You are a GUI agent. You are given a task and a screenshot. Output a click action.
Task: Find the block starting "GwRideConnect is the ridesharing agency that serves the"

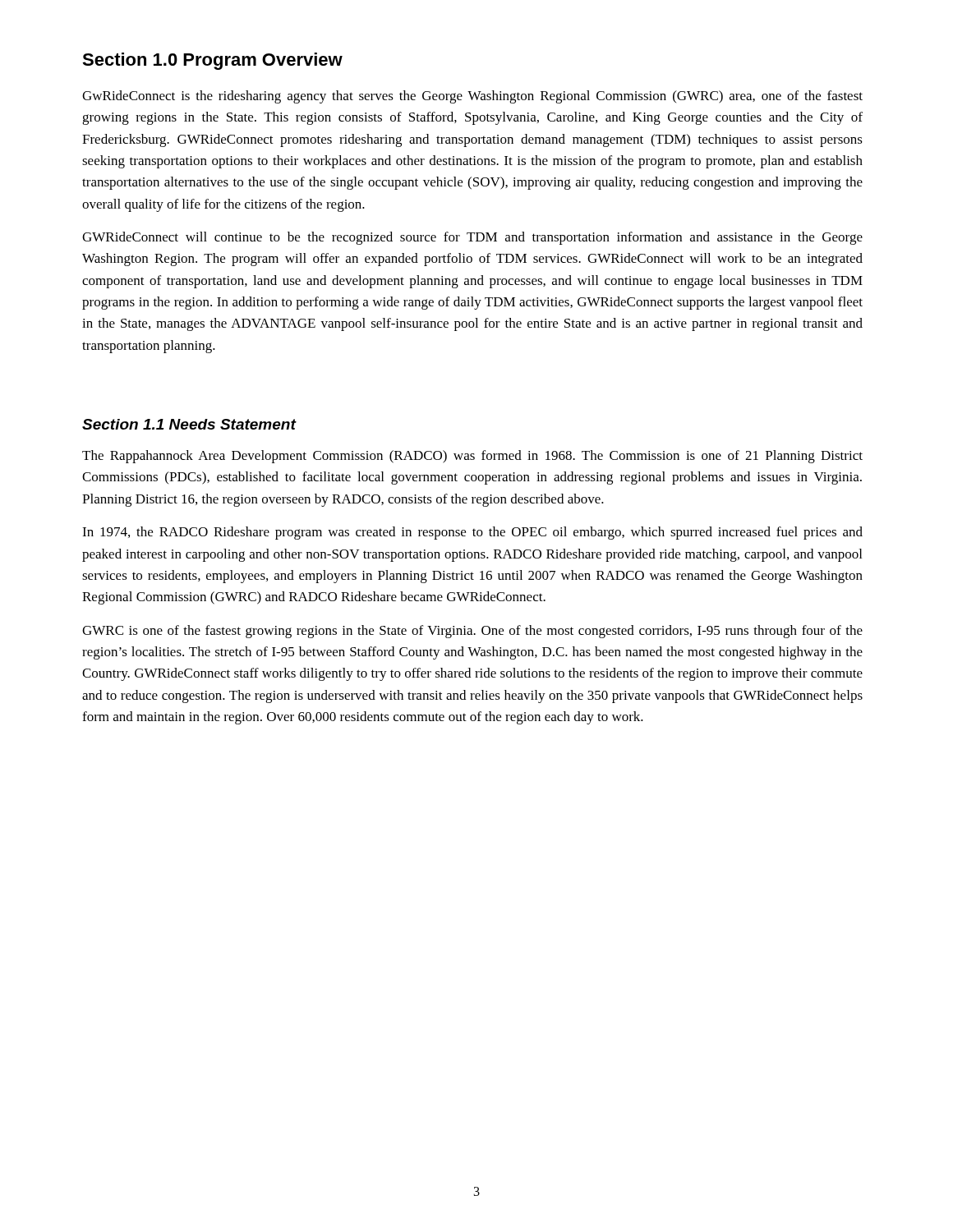tap(472, 150)
